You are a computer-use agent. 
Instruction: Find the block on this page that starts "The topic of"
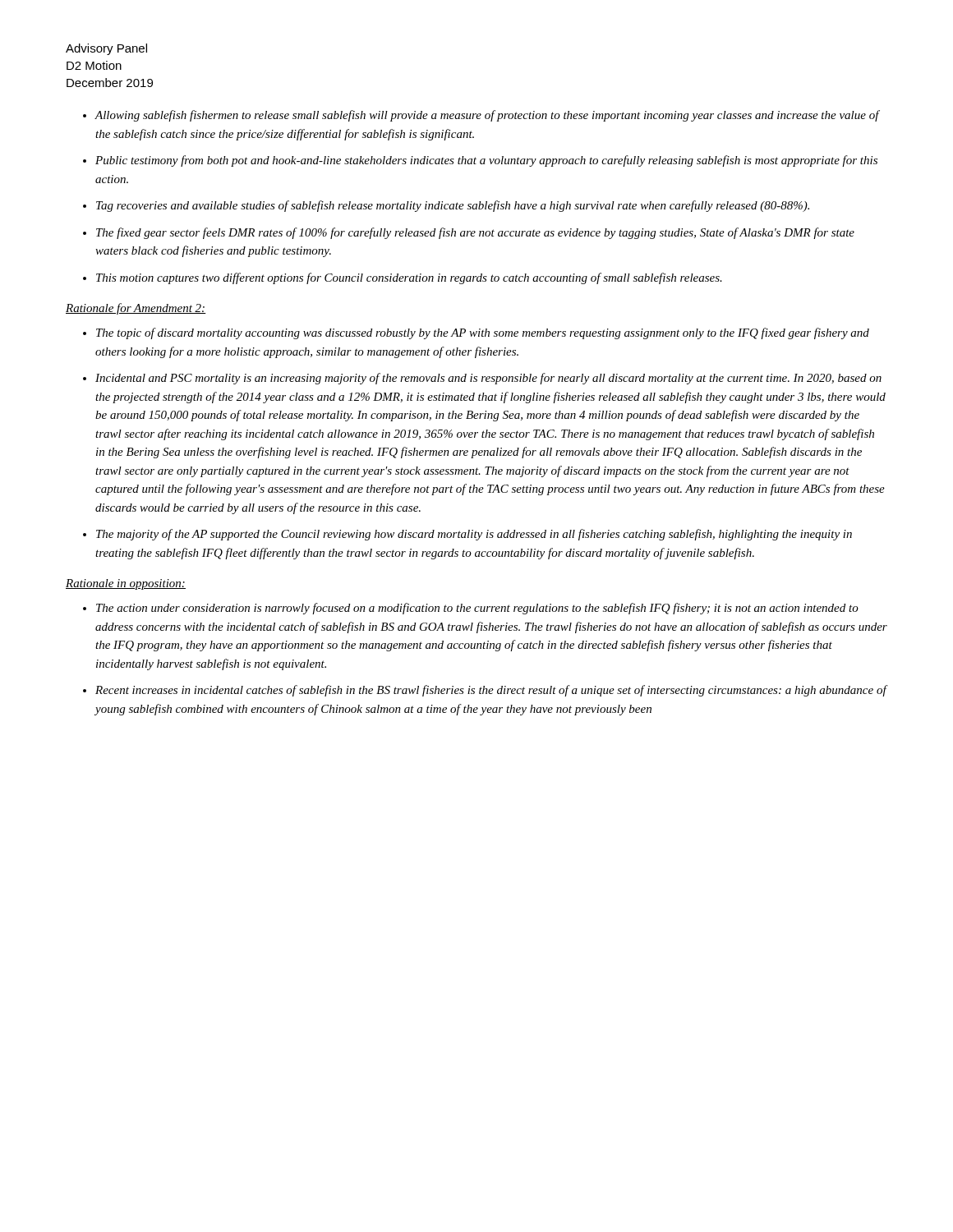[x=482, y=342]
